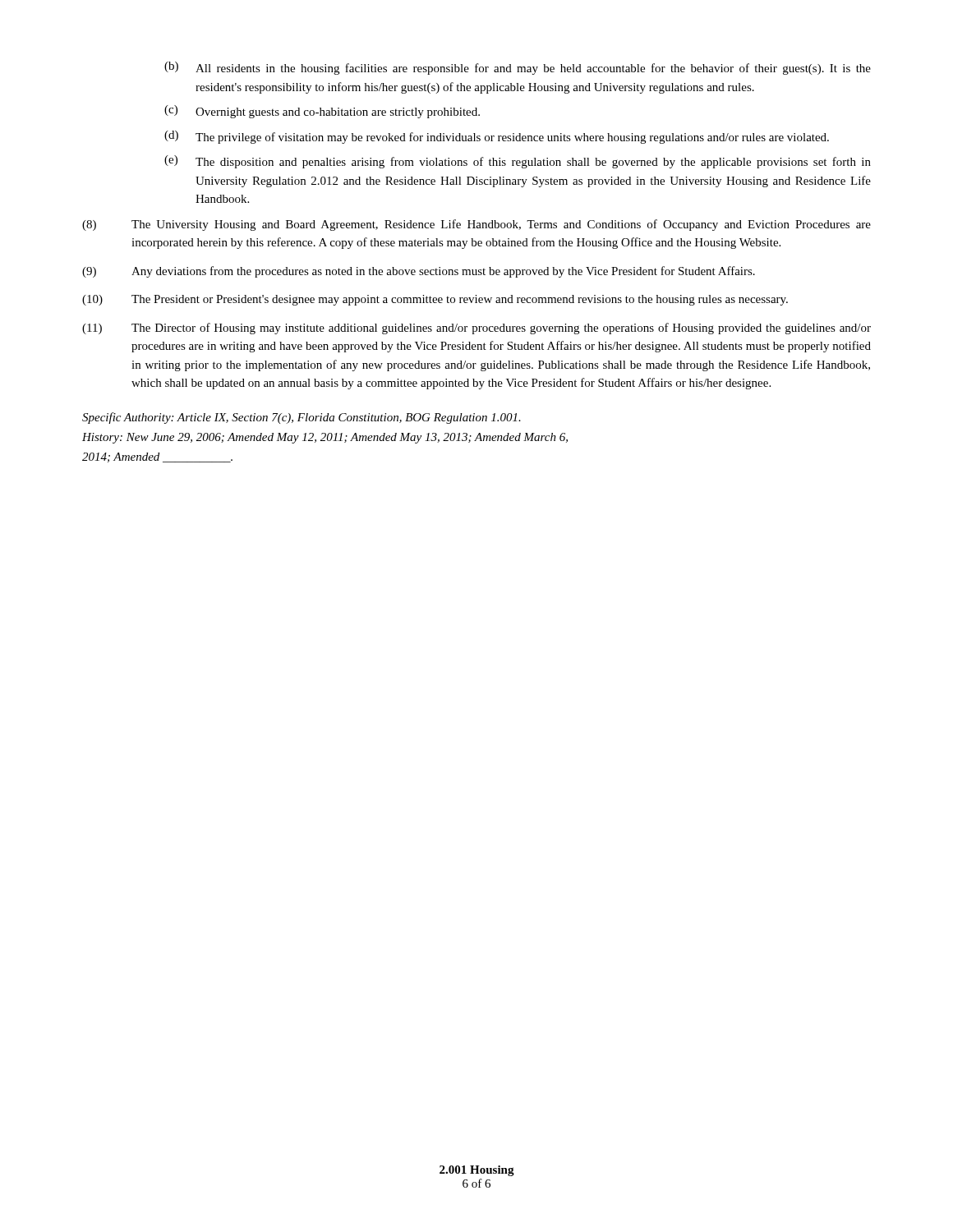Point to the region starting "(9) Any deviations from the procedures"
The image size is (953, 1232).
pos(476,271)
